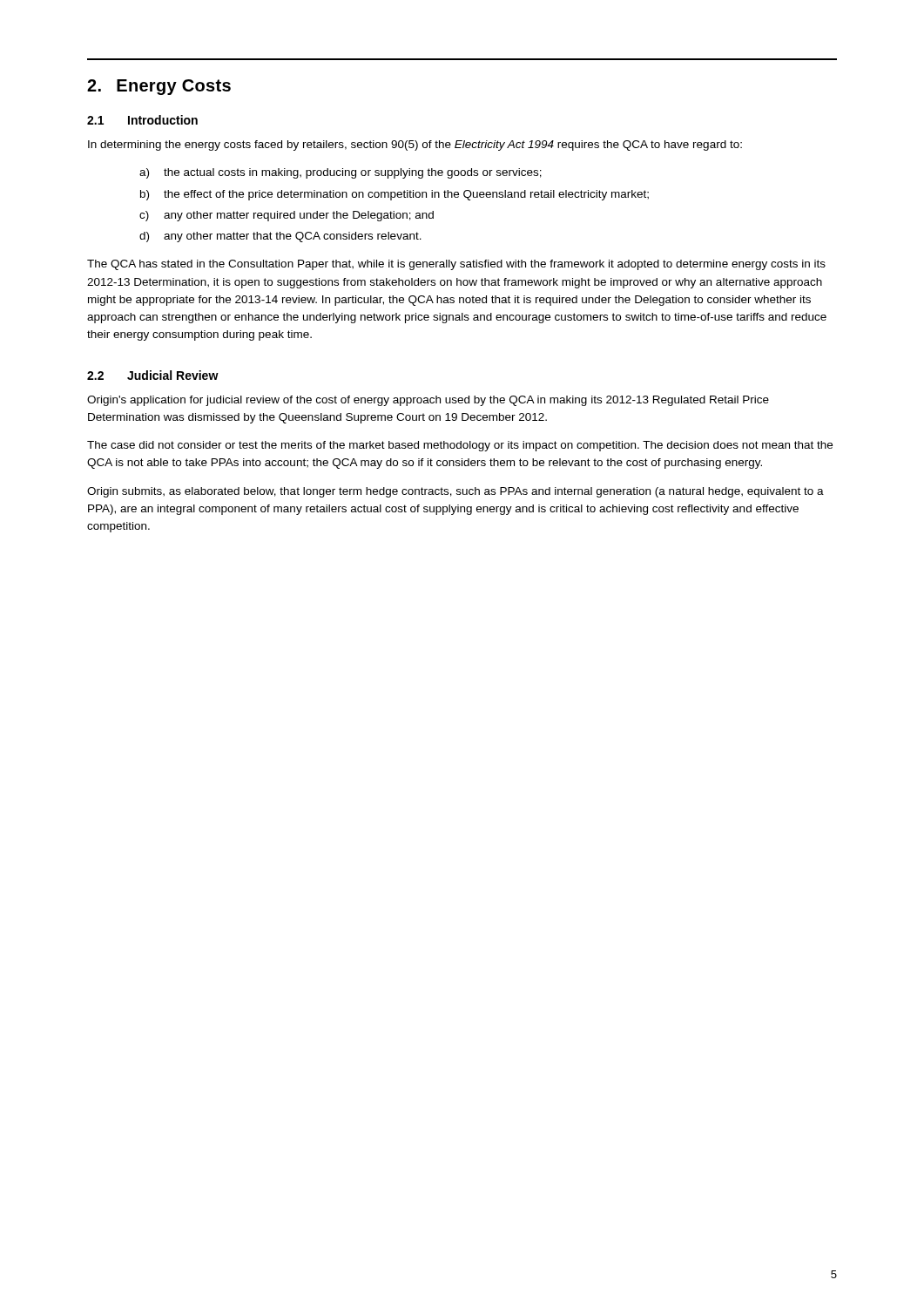Screen dimensions: 1307x924
Task: Navigate to the passage starting "The case did not consider"
Action: click(x=460, y=454)
